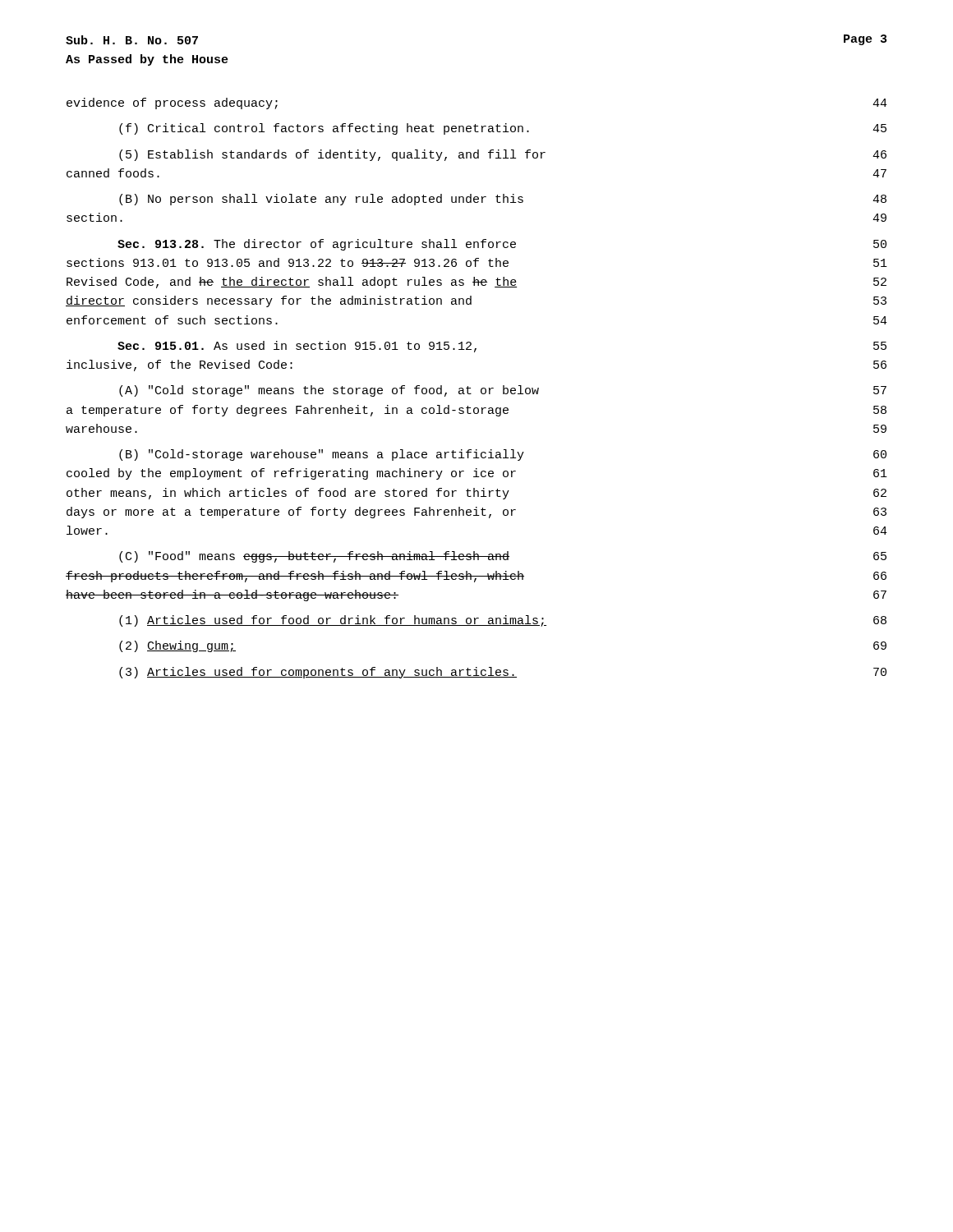This screenshot has height=1232, width=953.
Task: Point to the block beginning "(B) No person"
Action: click(x=476, y=210)
